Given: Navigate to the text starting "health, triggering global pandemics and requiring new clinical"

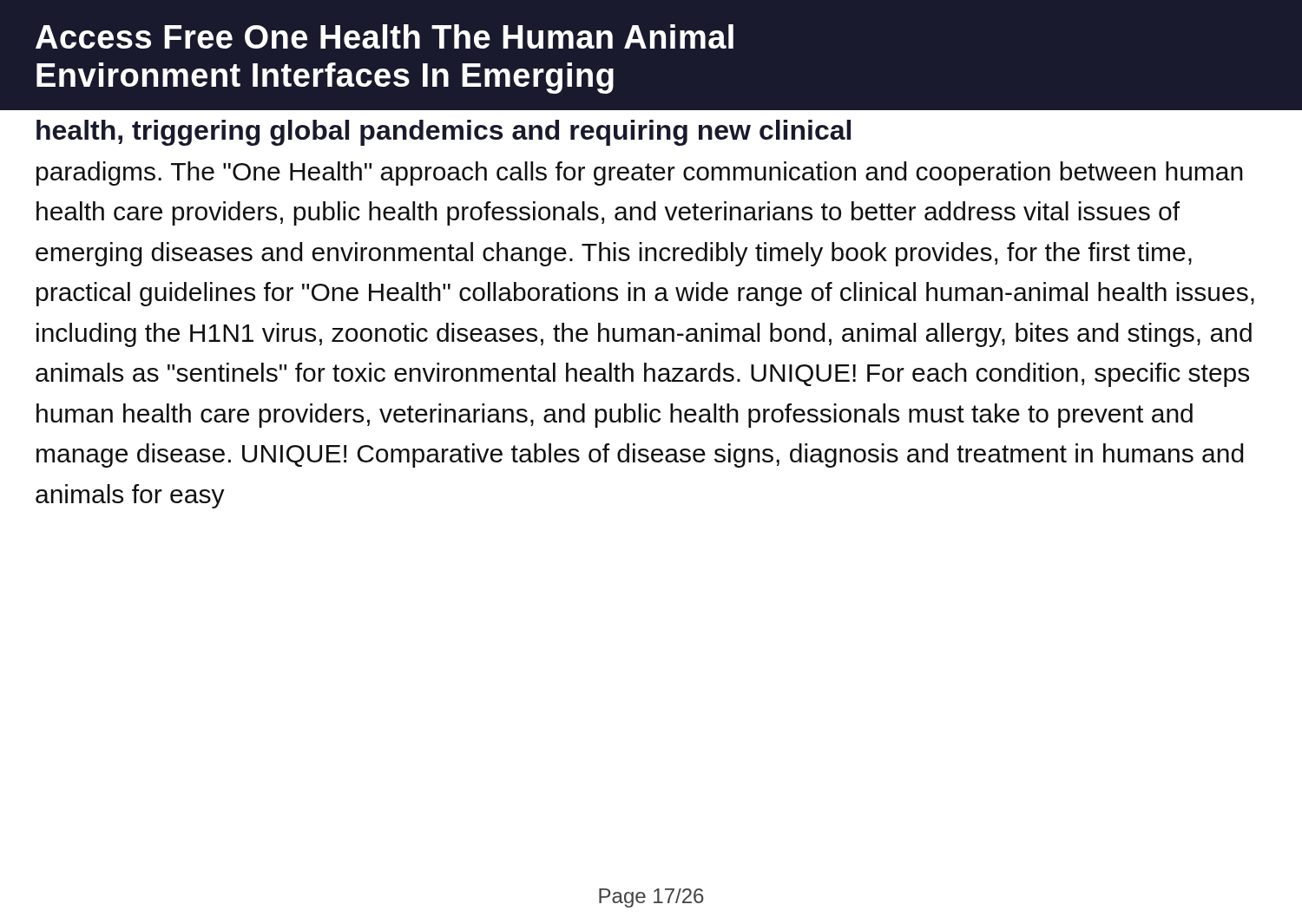Looking at the screenshot, I should [x=651, y=313].
